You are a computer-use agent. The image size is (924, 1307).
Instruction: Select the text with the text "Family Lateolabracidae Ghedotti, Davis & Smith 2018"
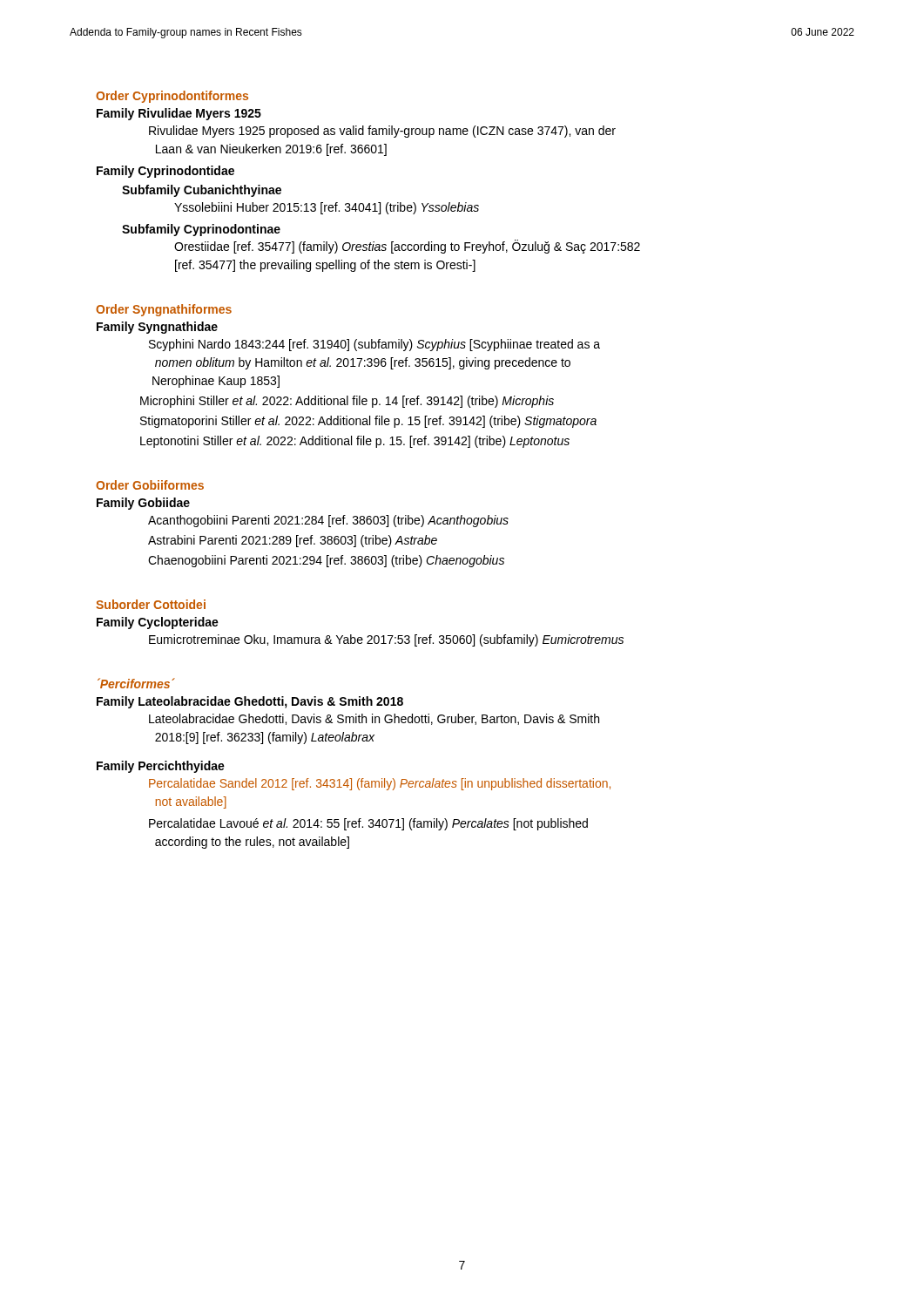(250, 701)
